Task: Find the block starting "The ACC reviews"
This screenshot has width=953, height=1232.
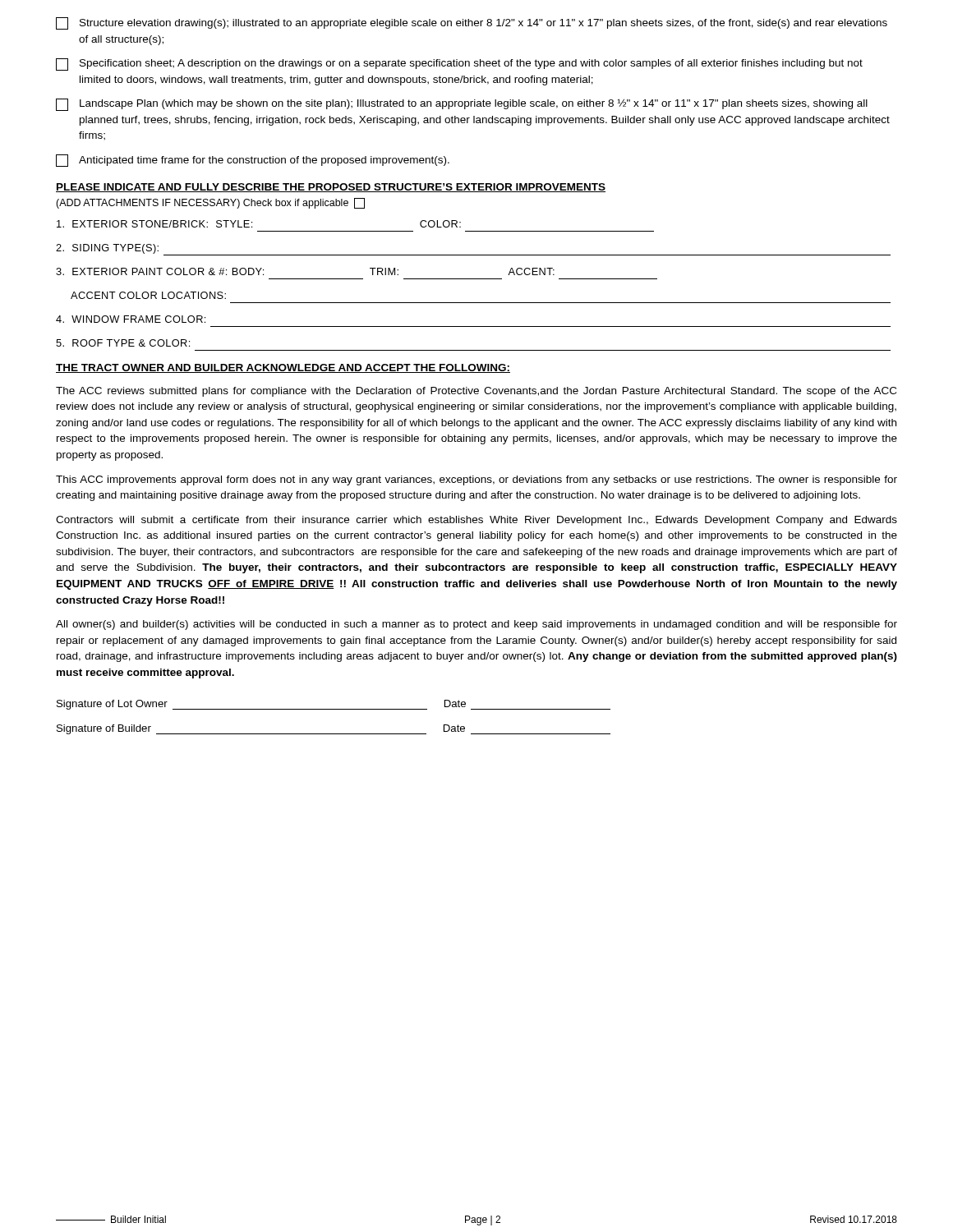Action: pos(476,422)
